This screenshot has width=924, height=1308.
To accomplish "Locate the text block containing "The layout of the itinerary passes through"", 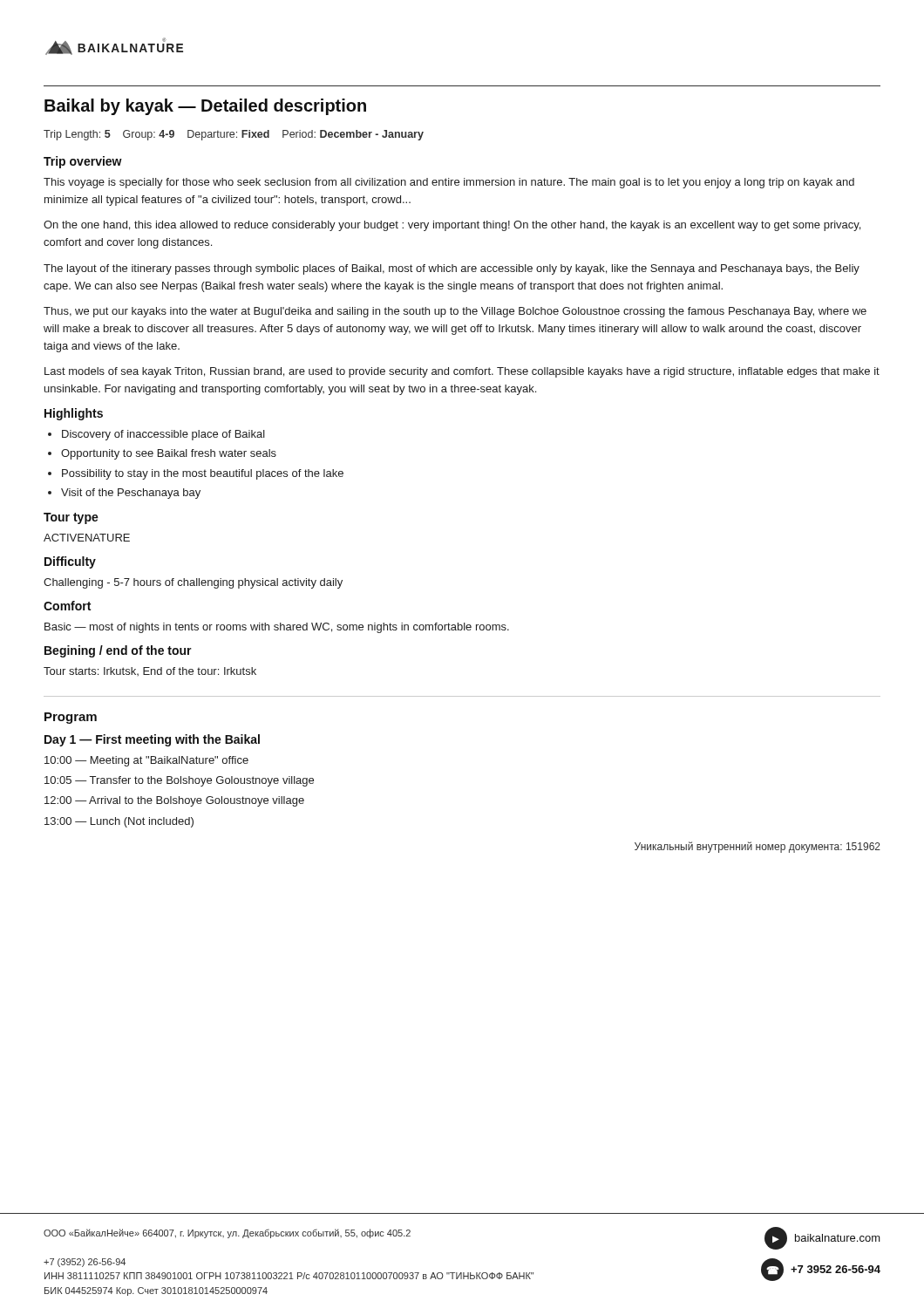I will click(451, 277).
